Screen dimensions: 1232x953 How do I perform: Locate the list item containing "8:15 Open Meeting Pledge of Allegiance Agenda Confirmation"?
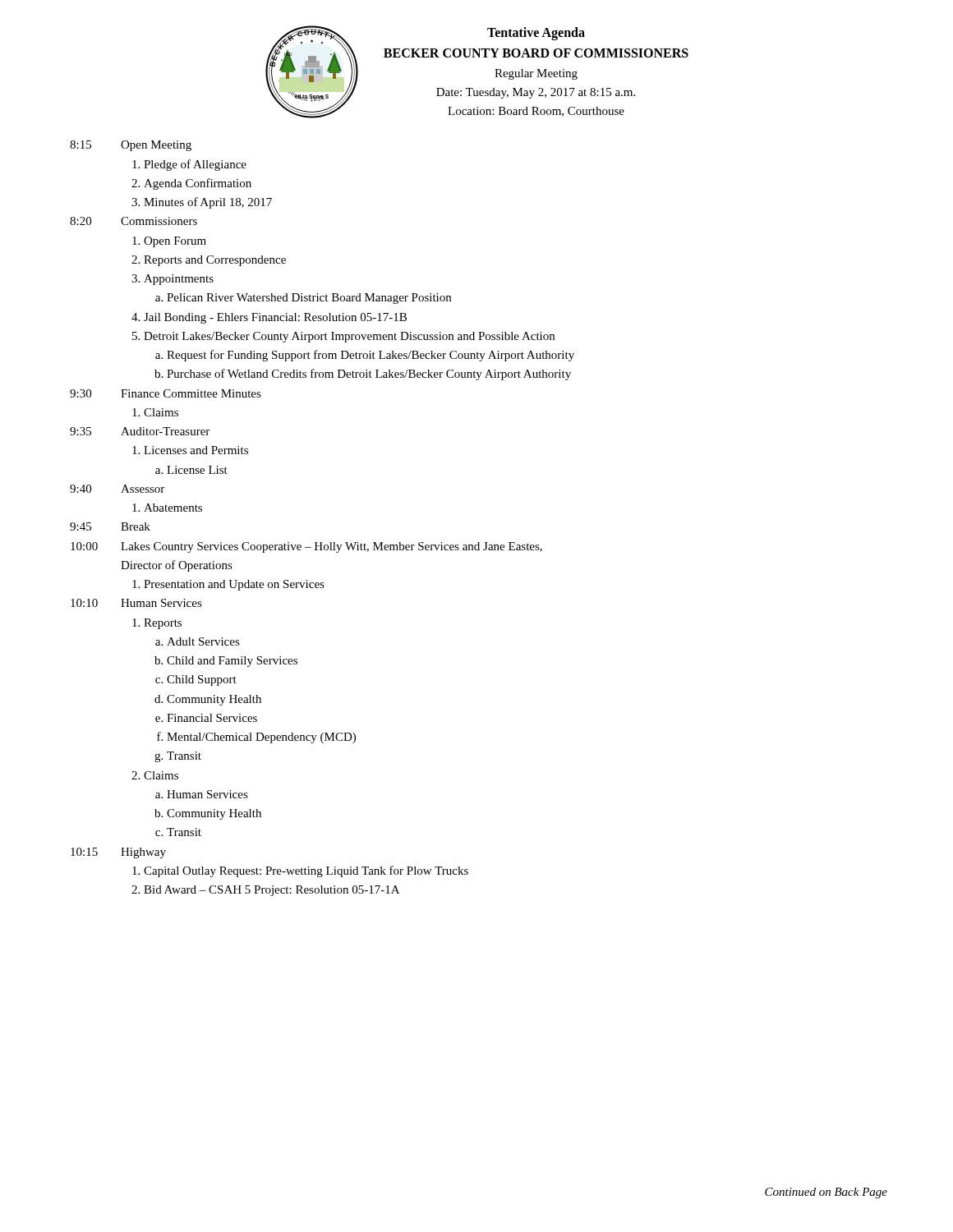coord(131,146)
